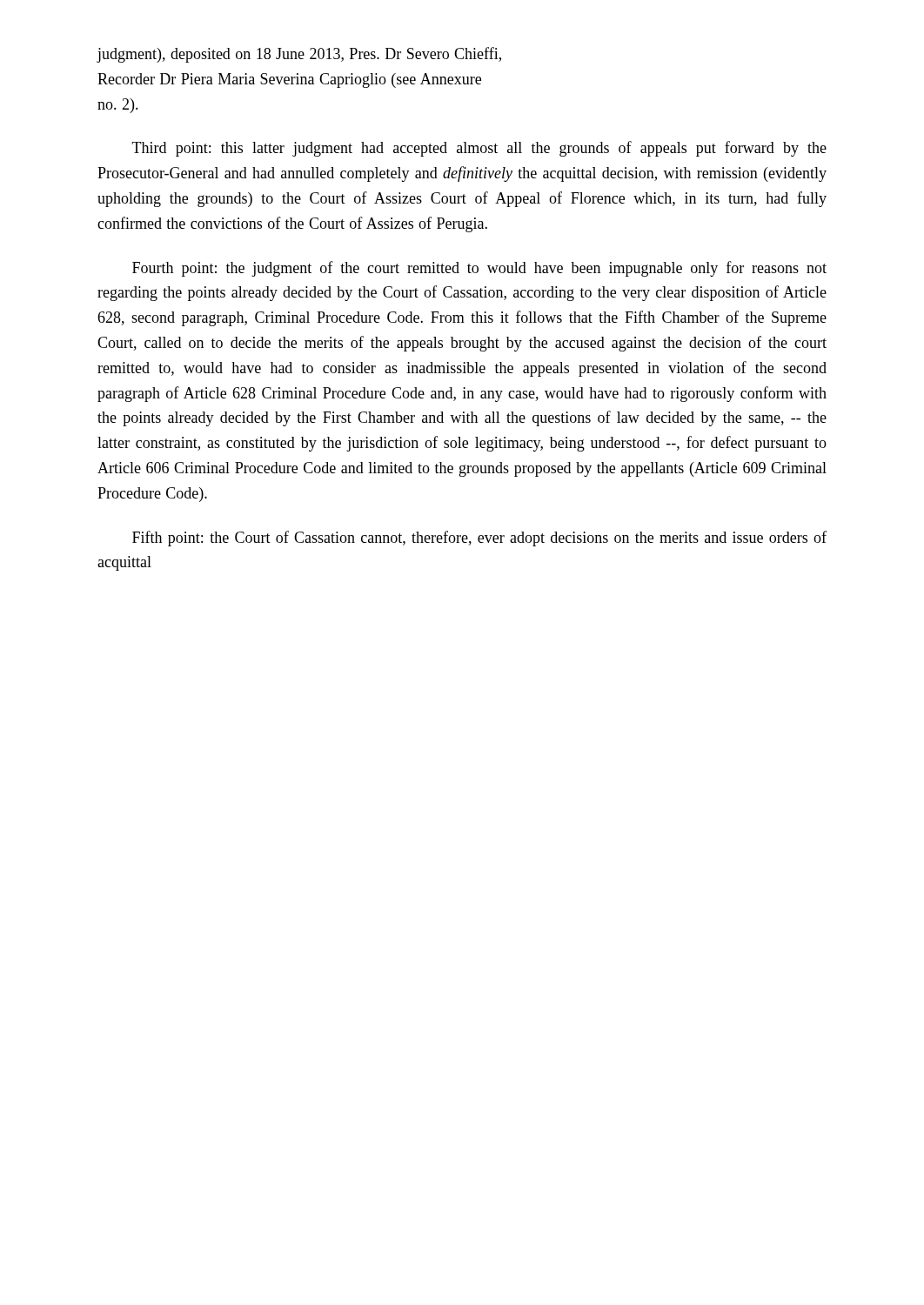Screen dimensions: 1305x924
Task: Find the text block that reads "Fourth point: the"
Action: 462,381
